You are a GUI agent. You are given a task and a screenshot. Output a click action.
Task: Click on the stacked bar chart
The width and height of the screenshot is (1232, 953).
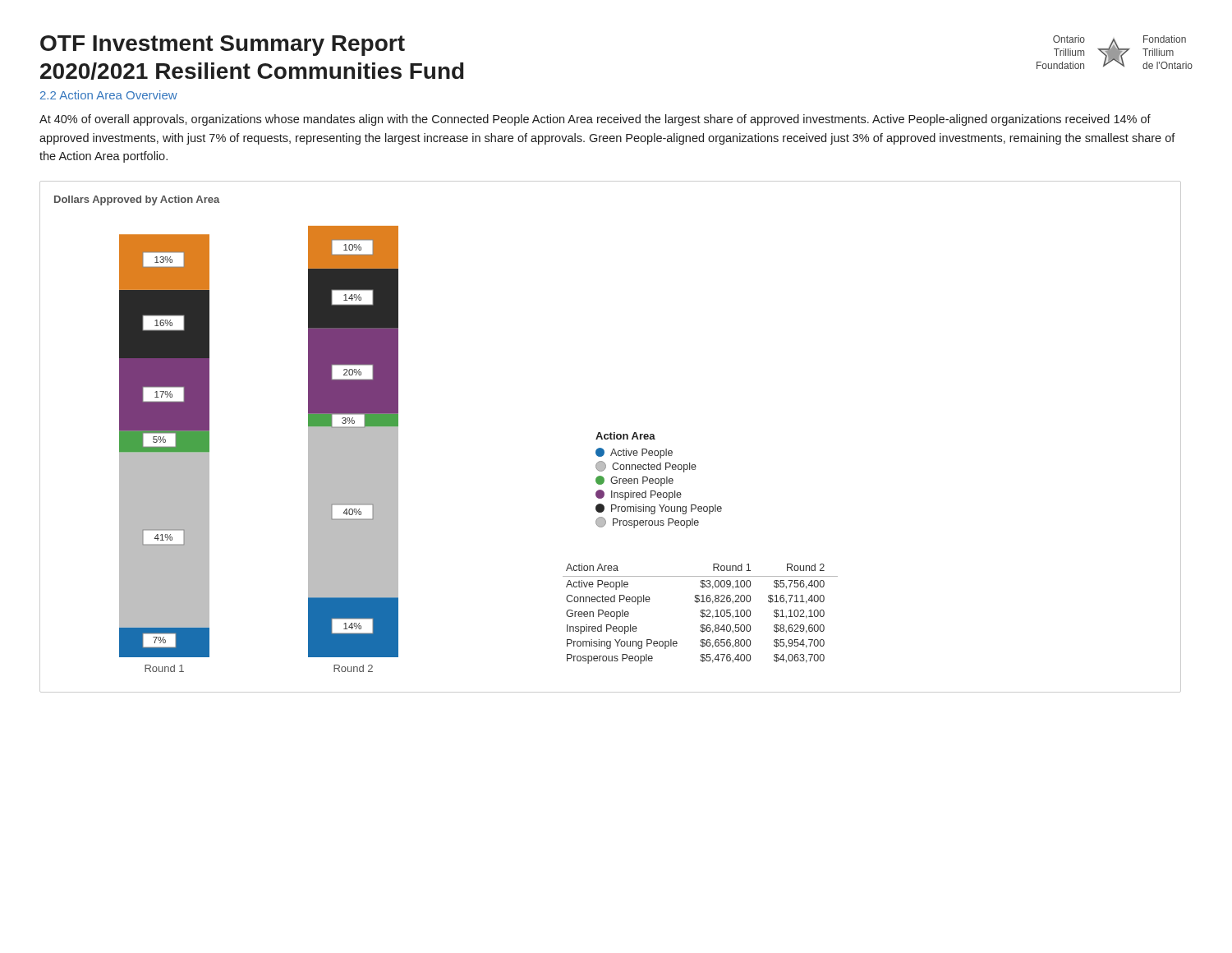pos(610,436)
